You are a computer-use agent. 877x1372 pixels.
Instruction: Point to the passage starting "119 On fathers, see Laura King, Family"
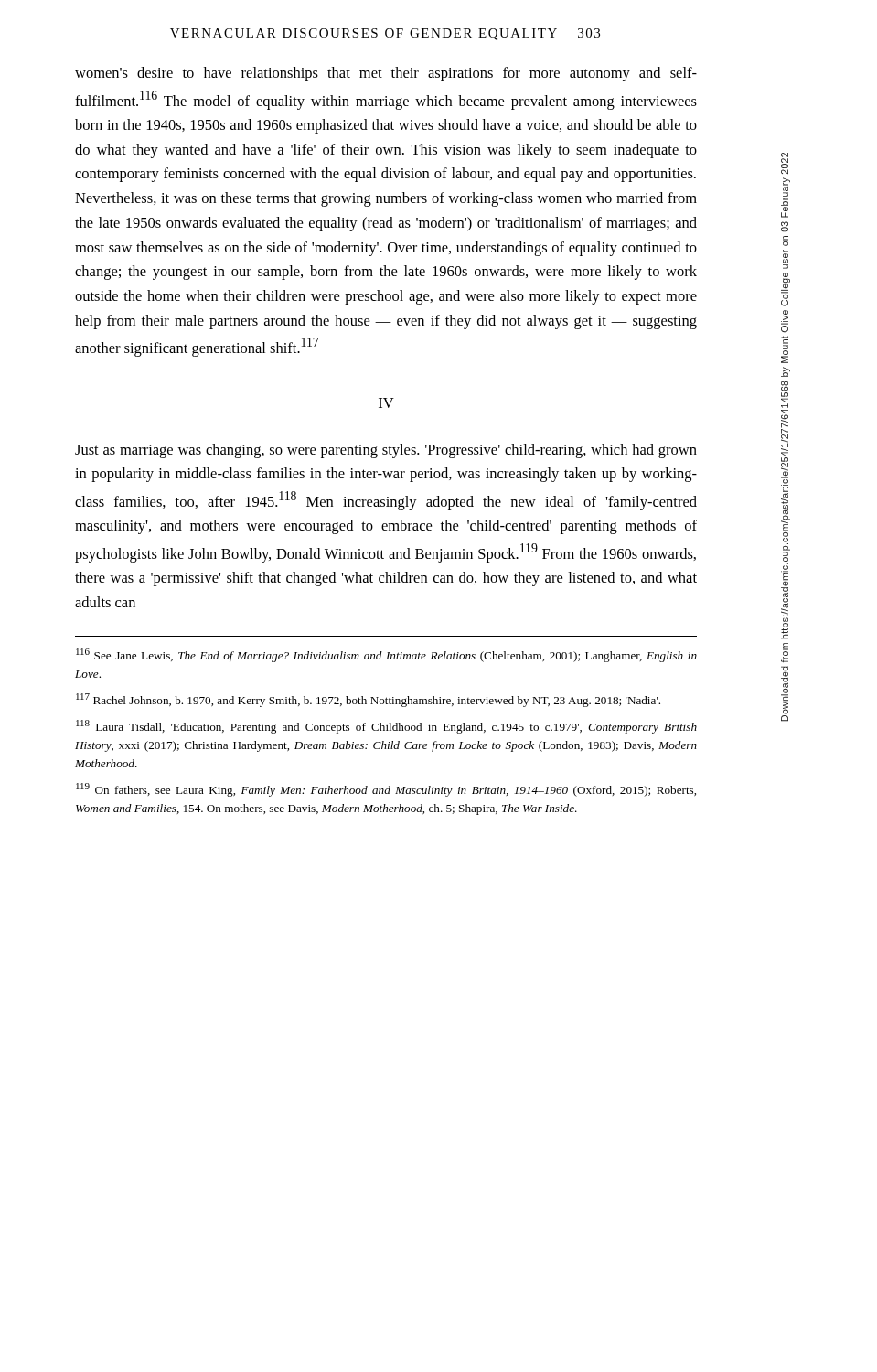point(386,797)
